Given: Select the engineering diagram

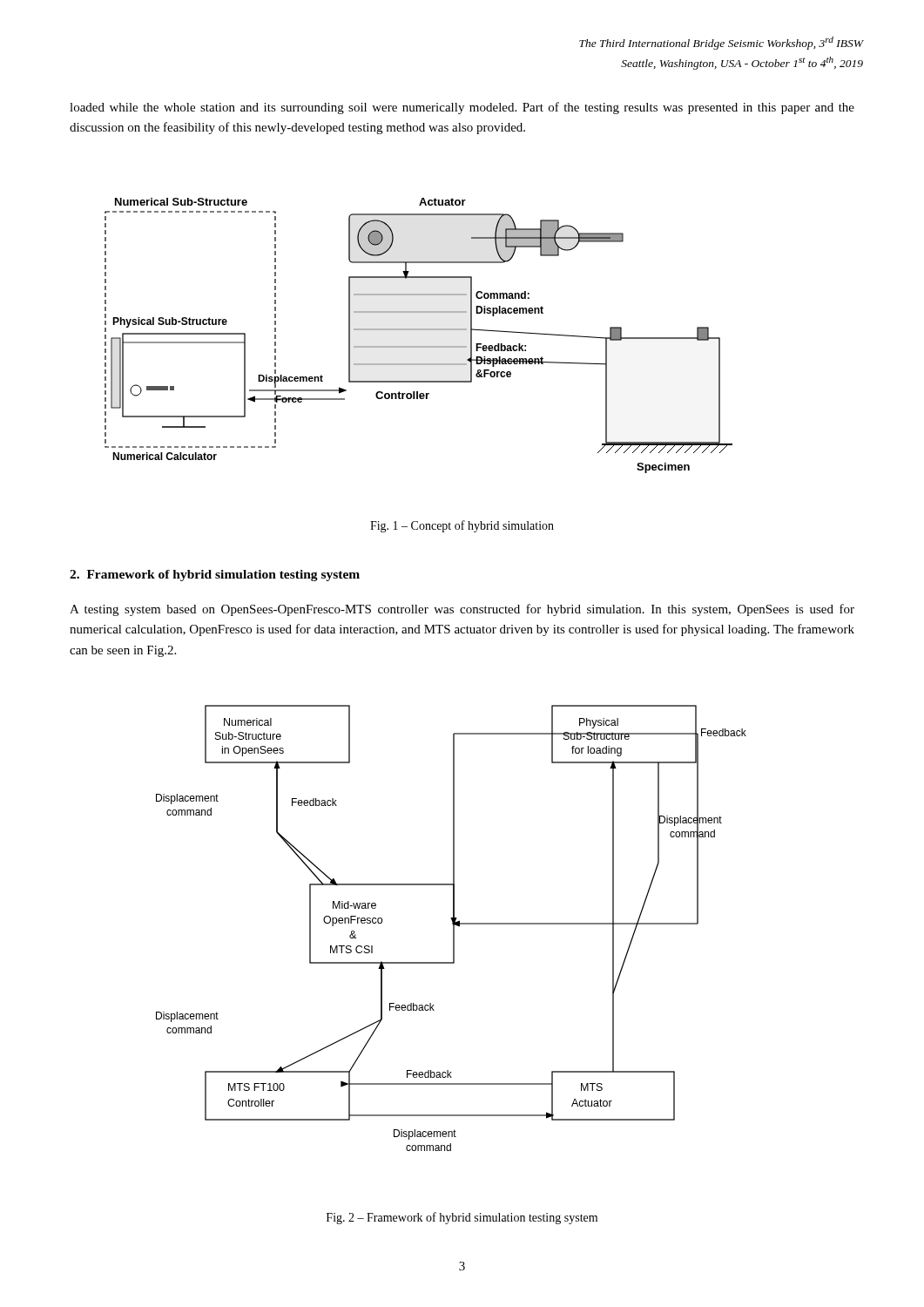Looking at the screenshot, I should (462, 347).
